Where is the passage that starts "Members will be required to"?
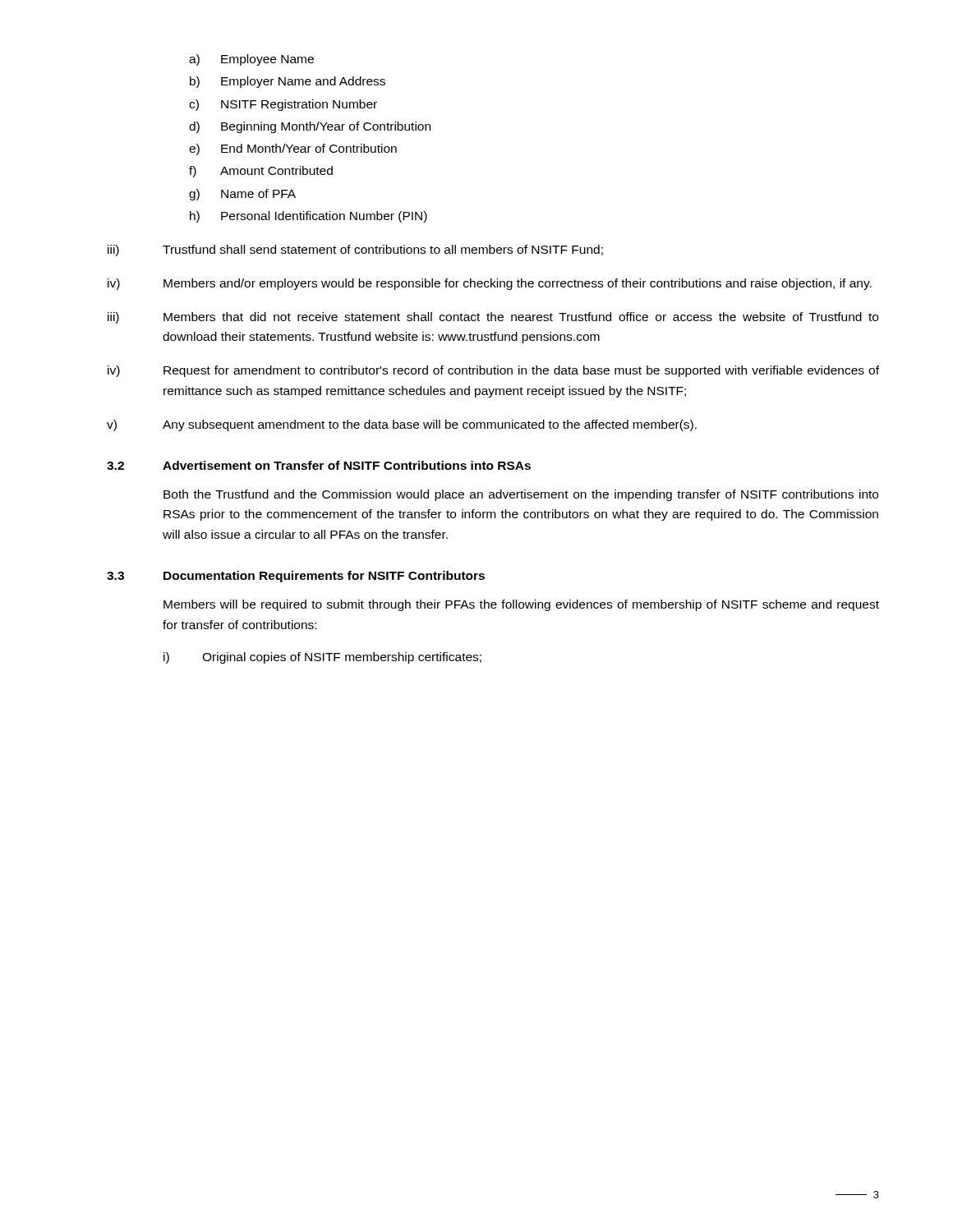 tap(521, 614)
